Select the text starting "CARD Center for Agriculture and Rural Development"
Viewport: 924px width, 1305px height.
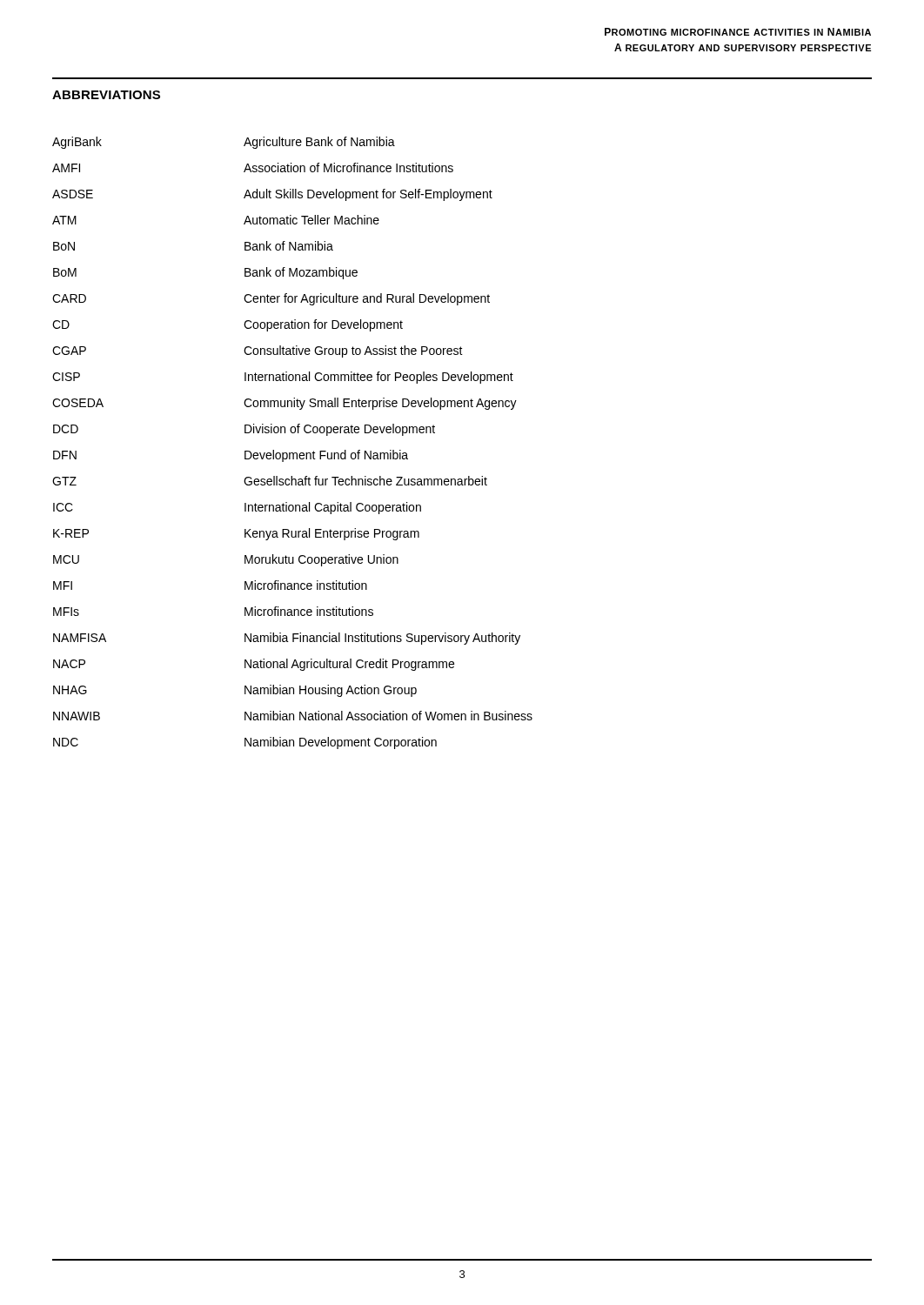coord(271,298)
